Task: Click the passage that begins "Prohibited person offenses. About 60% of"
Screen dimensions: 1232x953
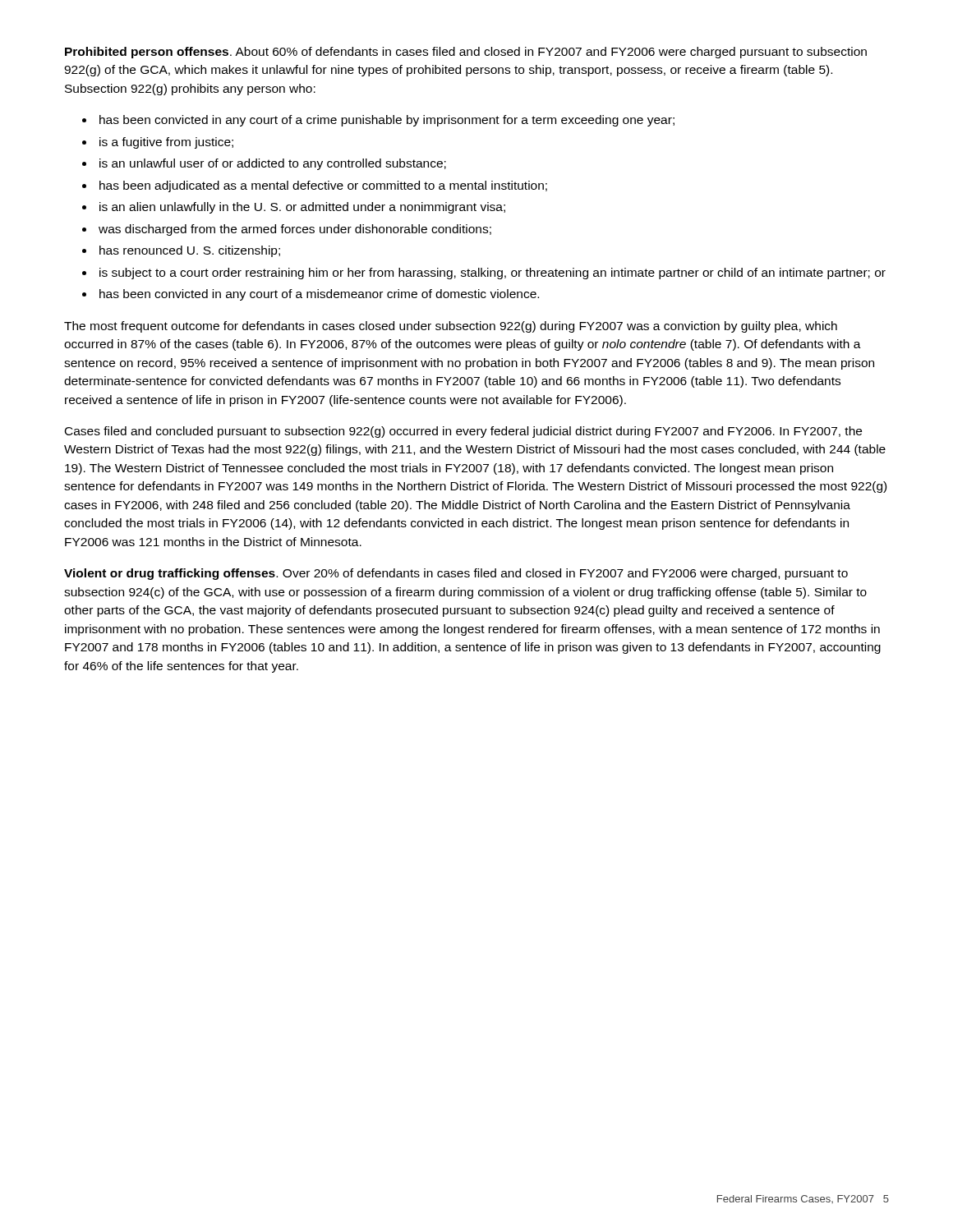Action: [476, 70]
